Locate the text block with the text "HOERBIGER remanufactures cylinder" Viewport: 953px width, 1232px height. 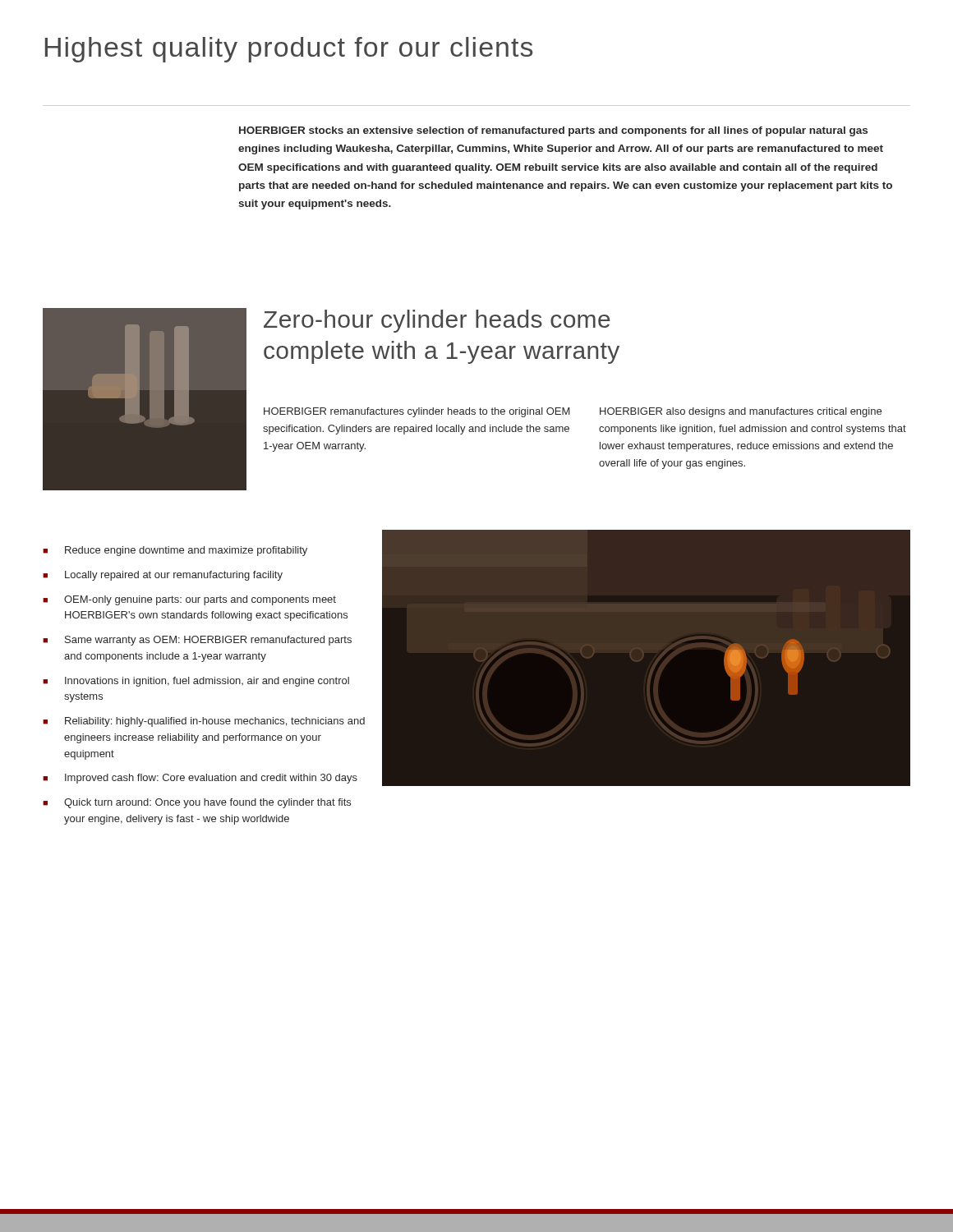419,428
